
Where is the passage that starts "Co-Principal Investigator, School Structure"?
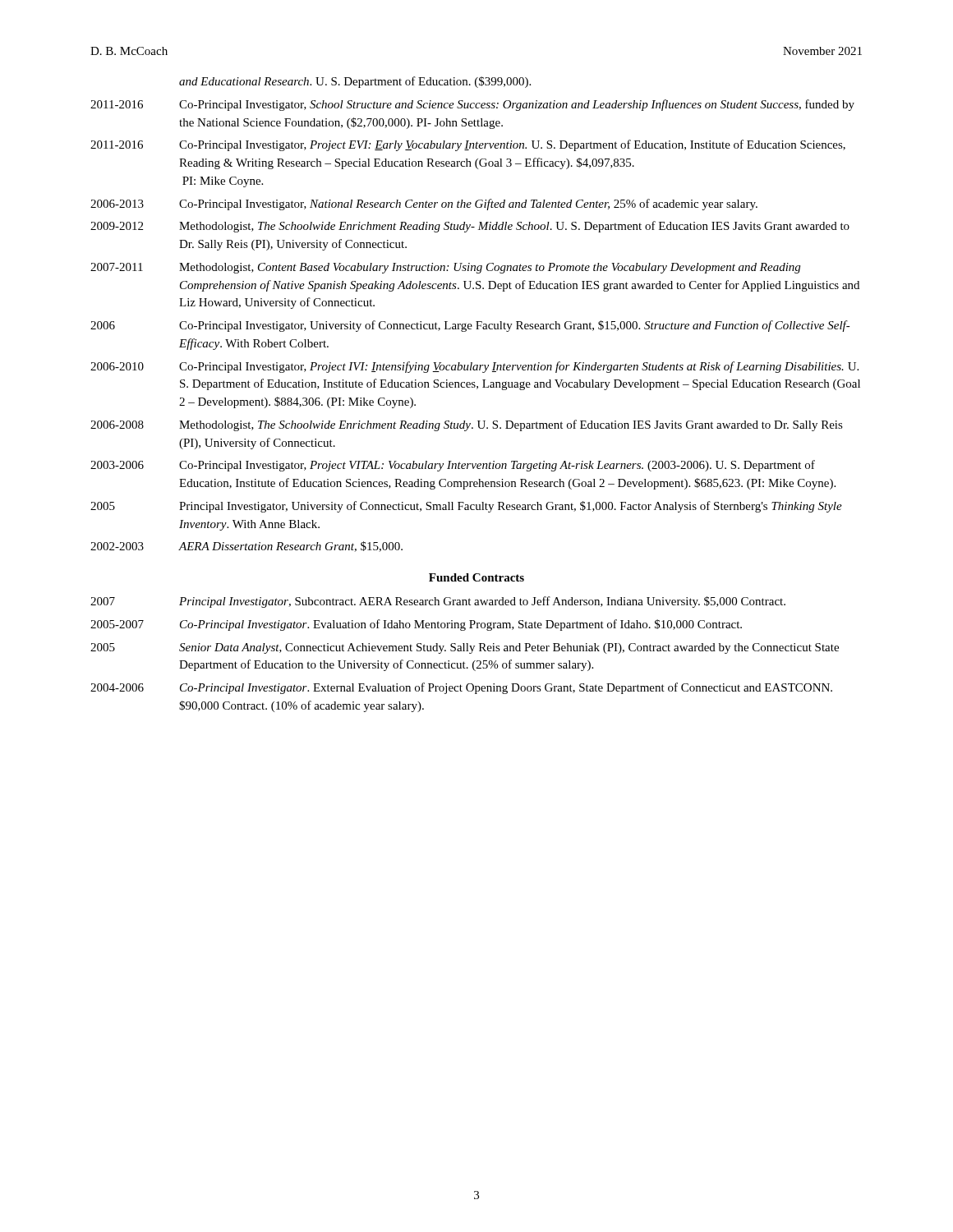[517, 113]
